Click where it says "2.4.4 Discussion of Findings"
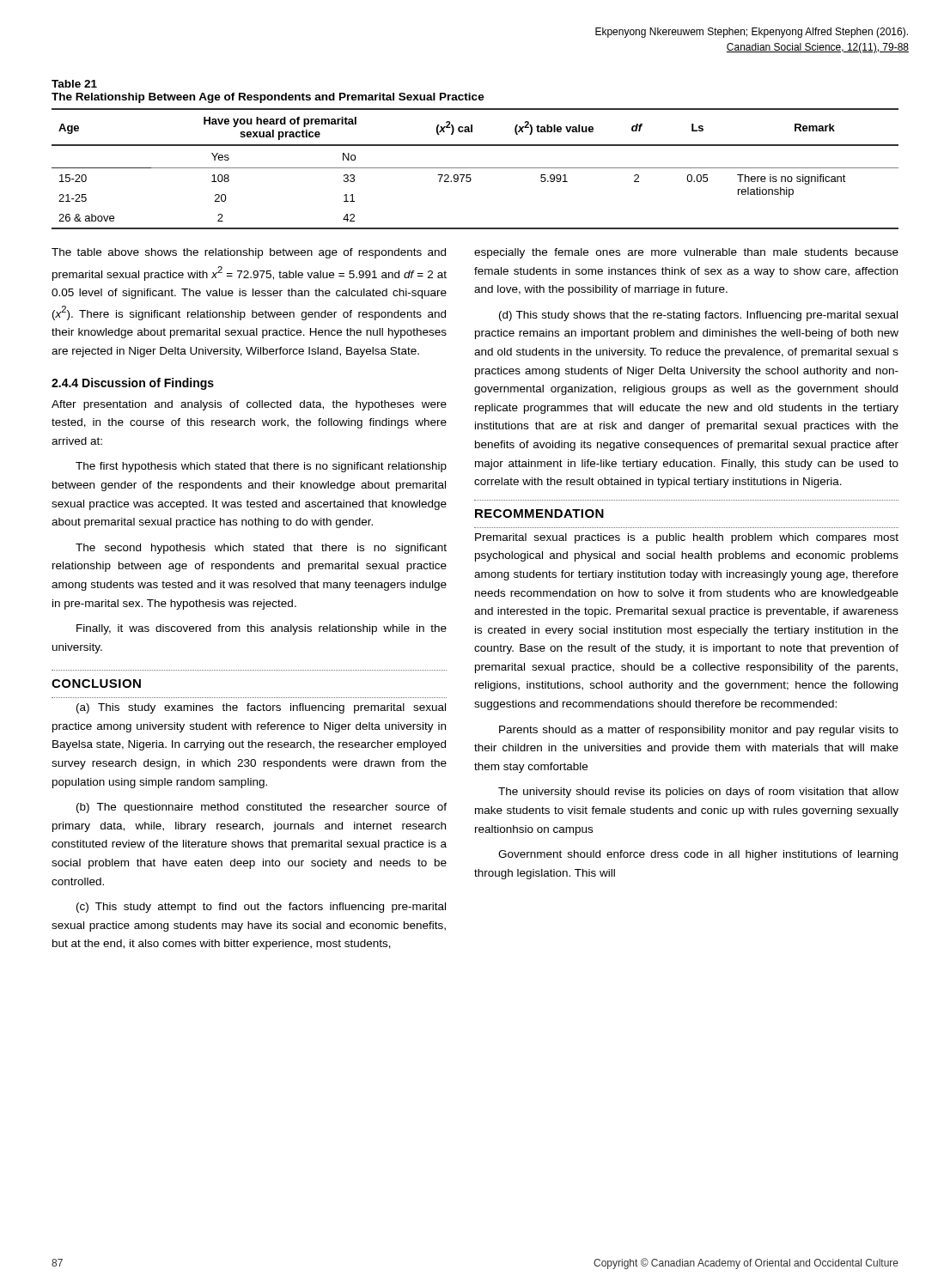This screenshot has height=1288, width=950. point(133,383)
